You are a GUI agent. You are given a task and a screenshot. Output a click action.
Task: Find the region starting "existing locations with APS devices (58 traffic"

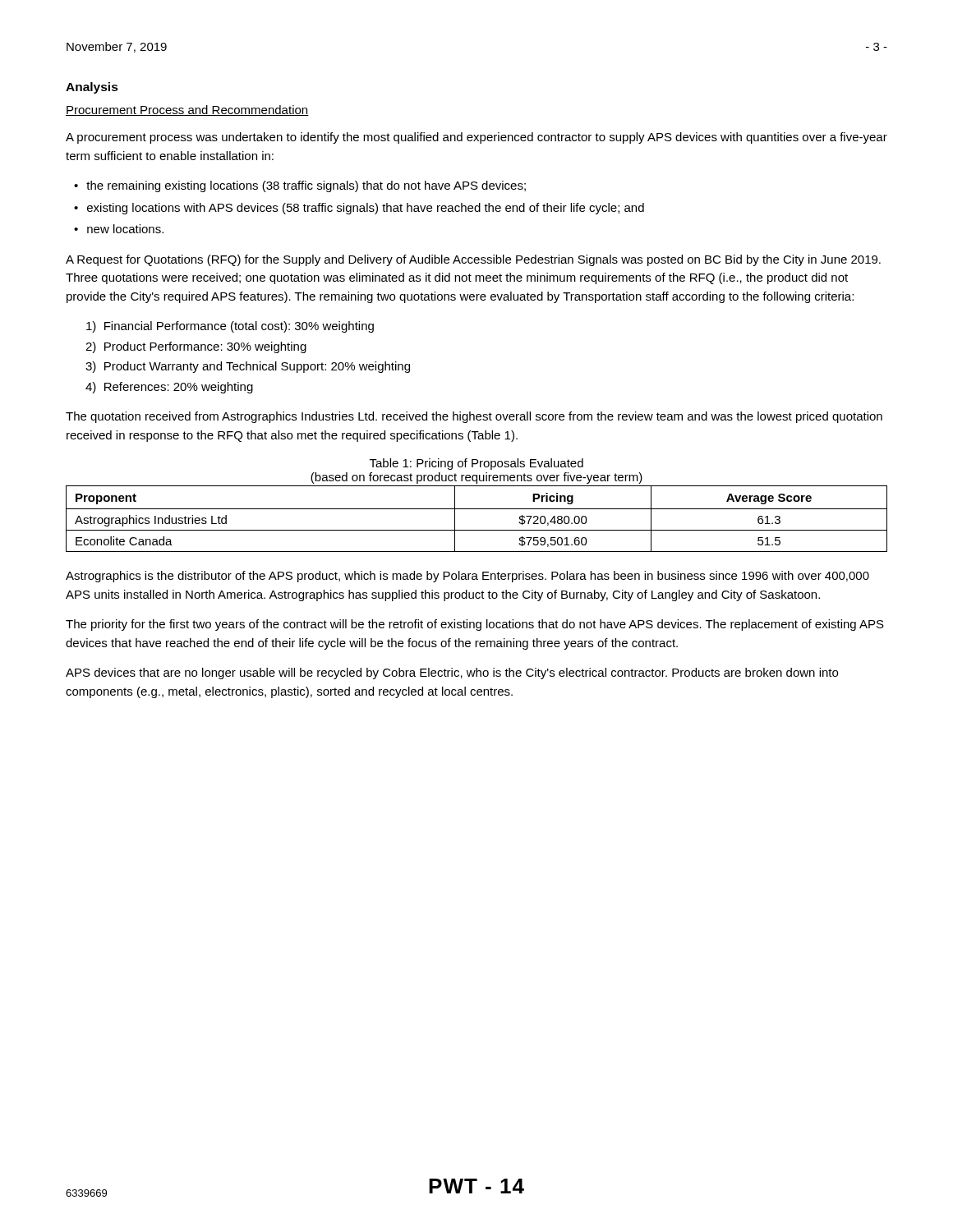coord(365,207)
